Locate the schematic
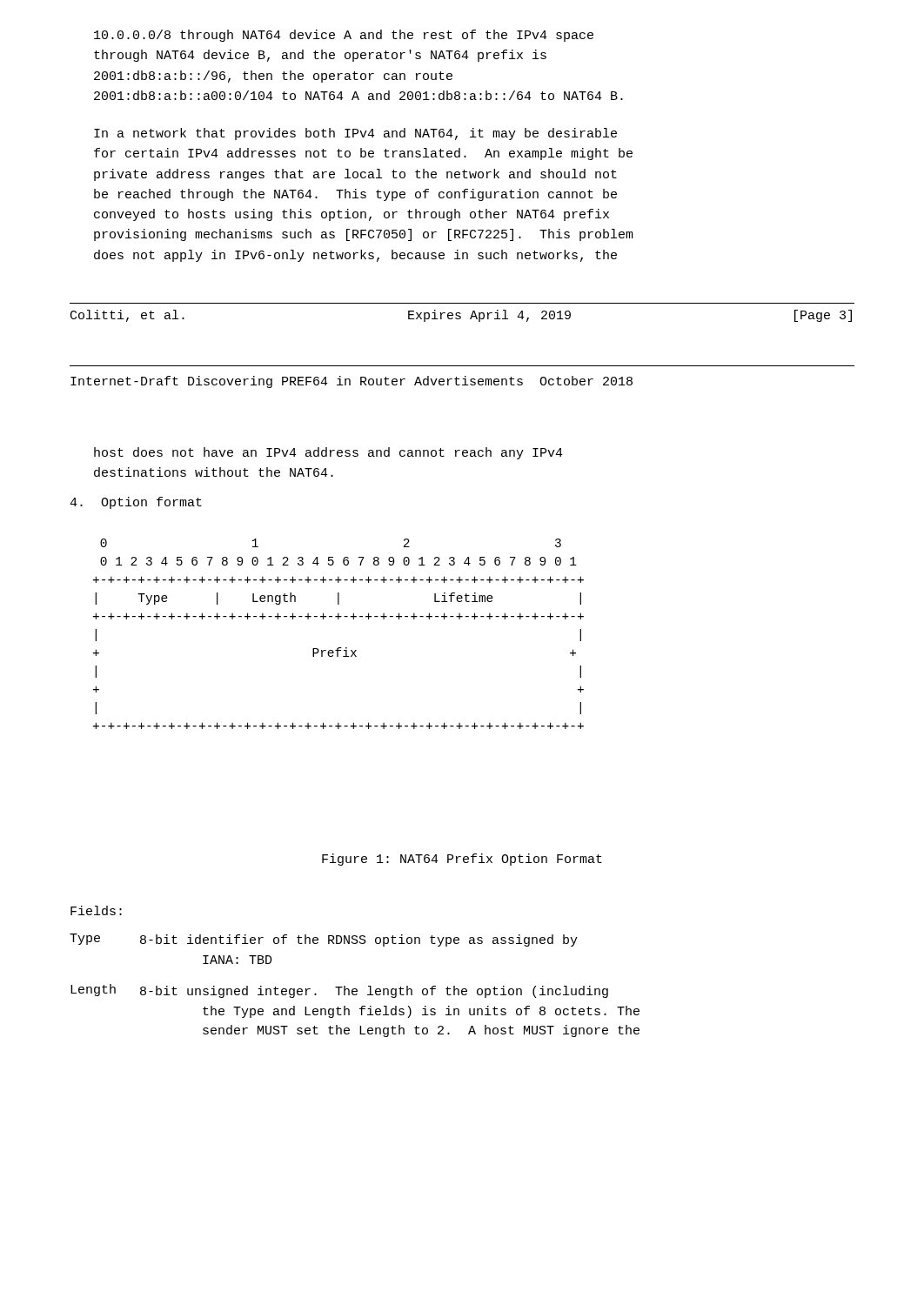Screen dimensions: 1305x924 point(462,645)
